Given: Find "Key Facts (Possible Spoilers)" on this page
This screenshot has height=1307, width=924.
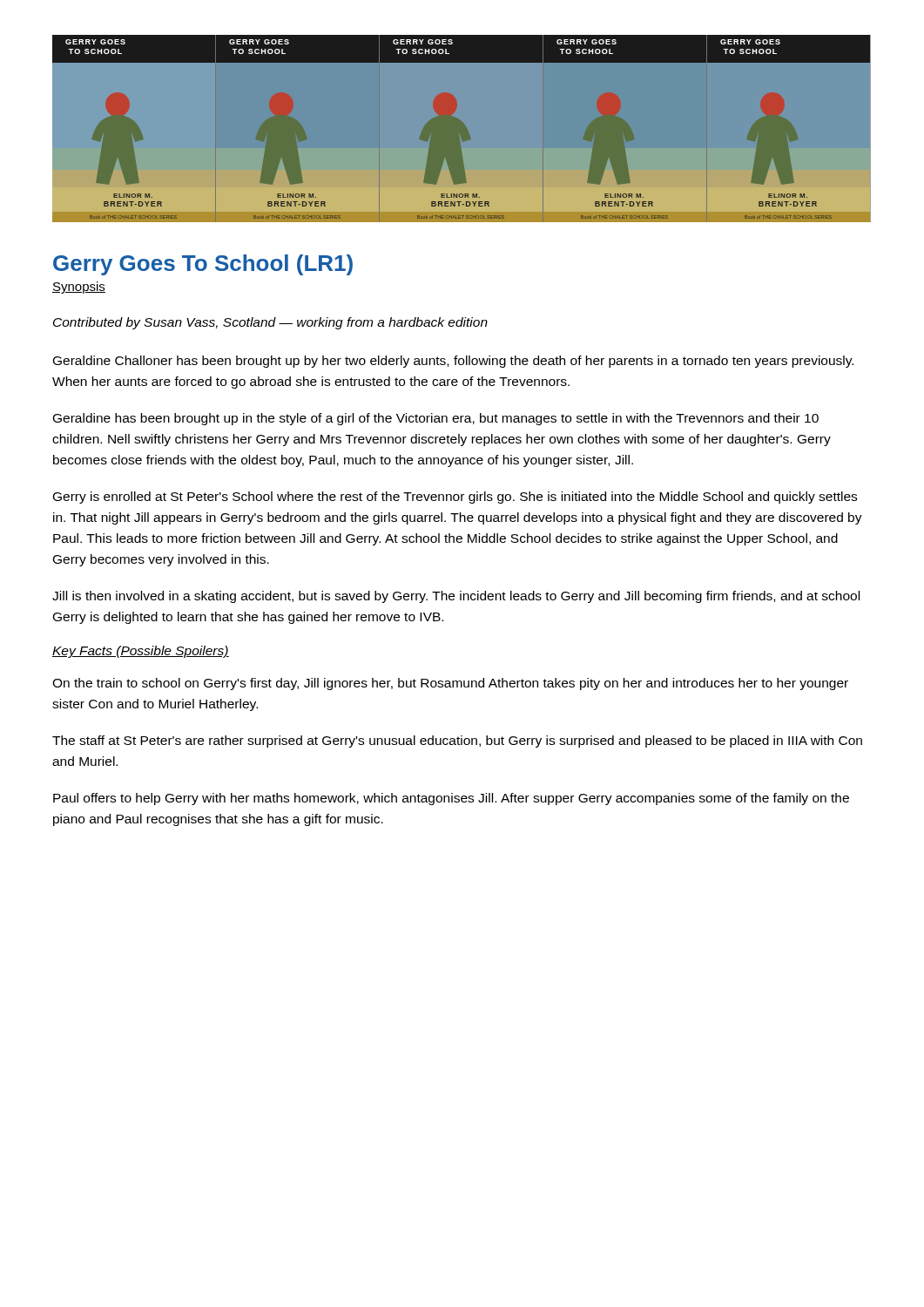Looking at the screenshot, I should click(x=140, y=651).
